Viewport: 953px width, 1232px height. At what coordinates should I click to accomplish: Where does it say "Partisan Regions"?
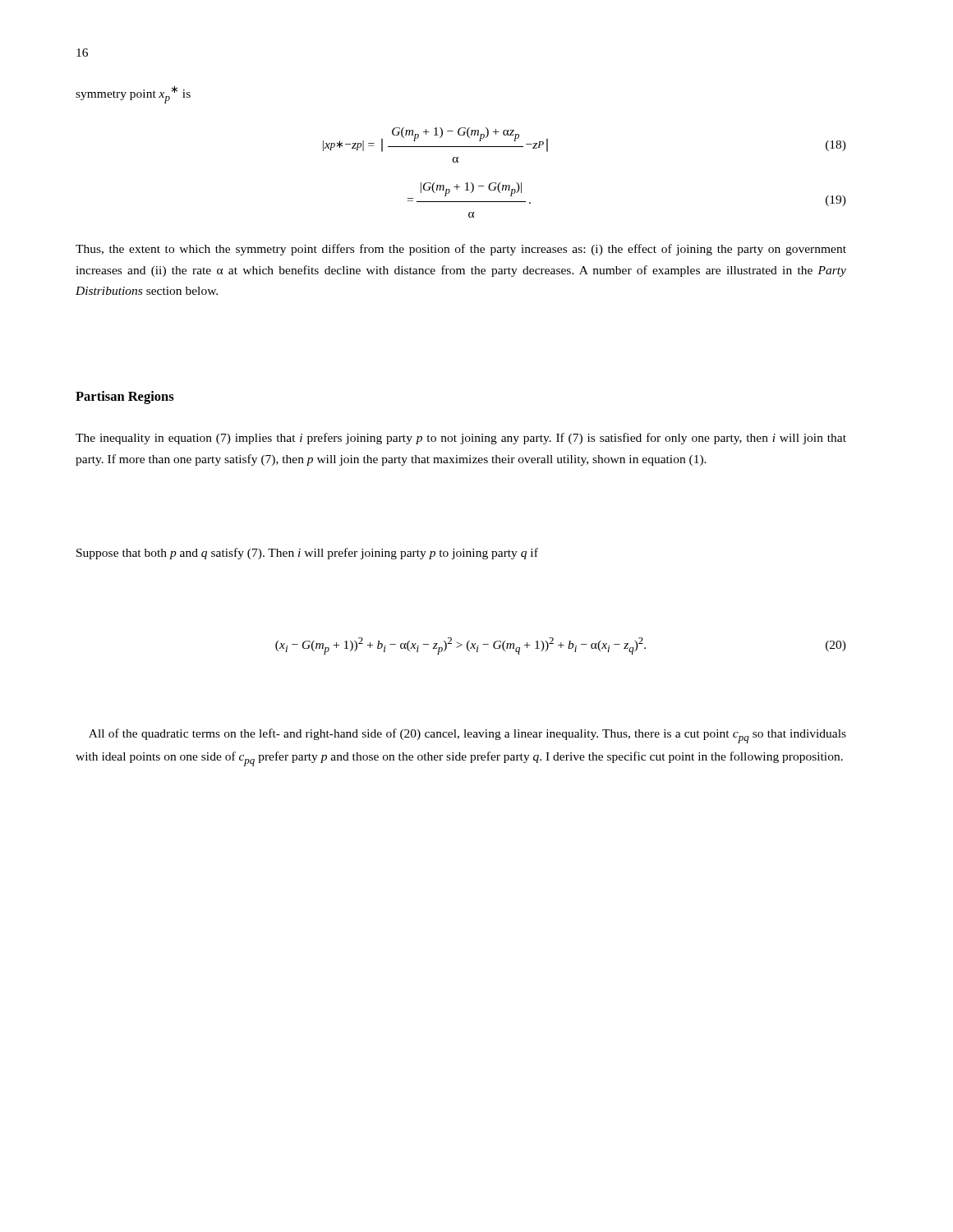[125, 396]
